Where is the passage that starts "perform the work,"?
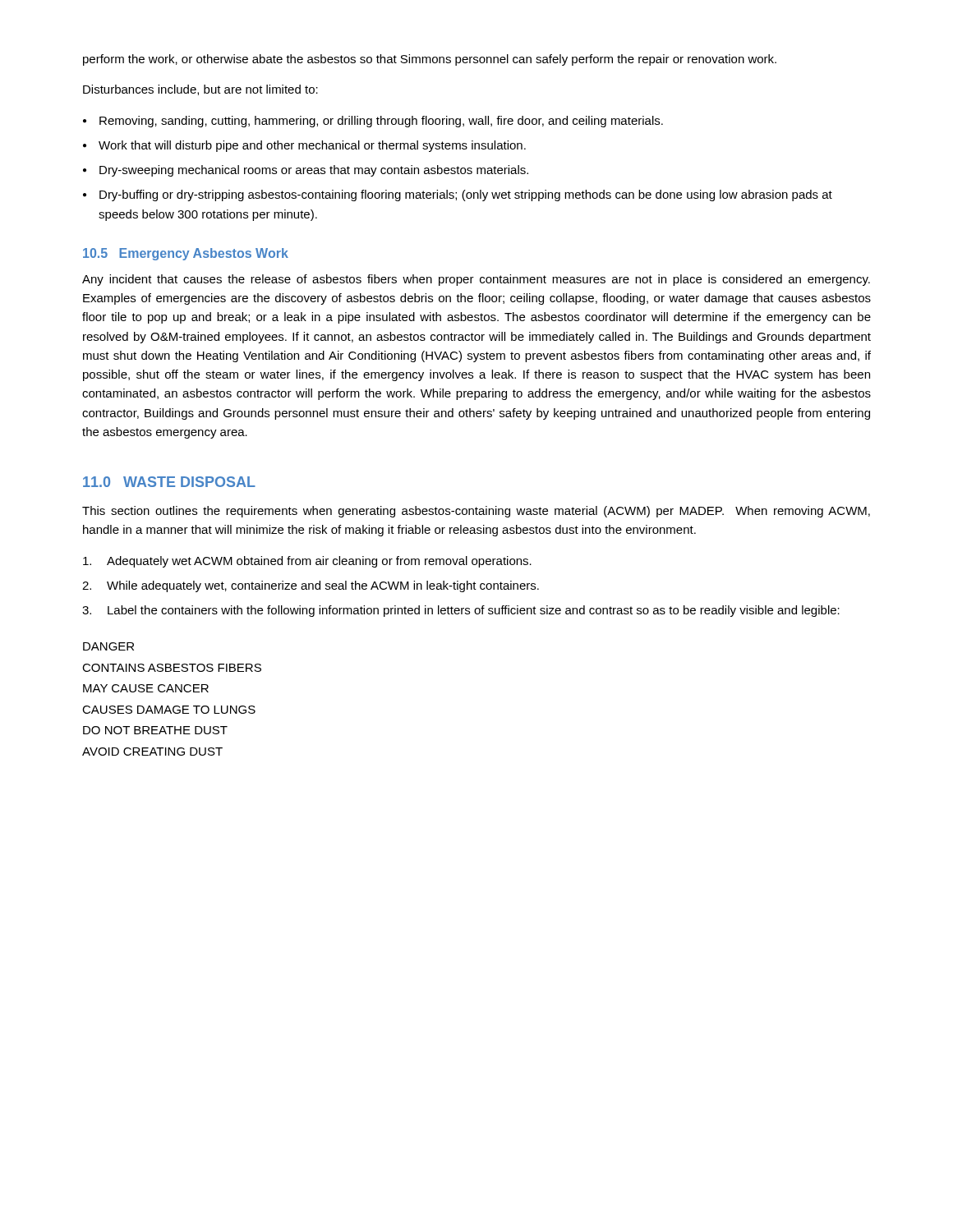The width and height of the screenshot is (953, 1232). (430, 59)
